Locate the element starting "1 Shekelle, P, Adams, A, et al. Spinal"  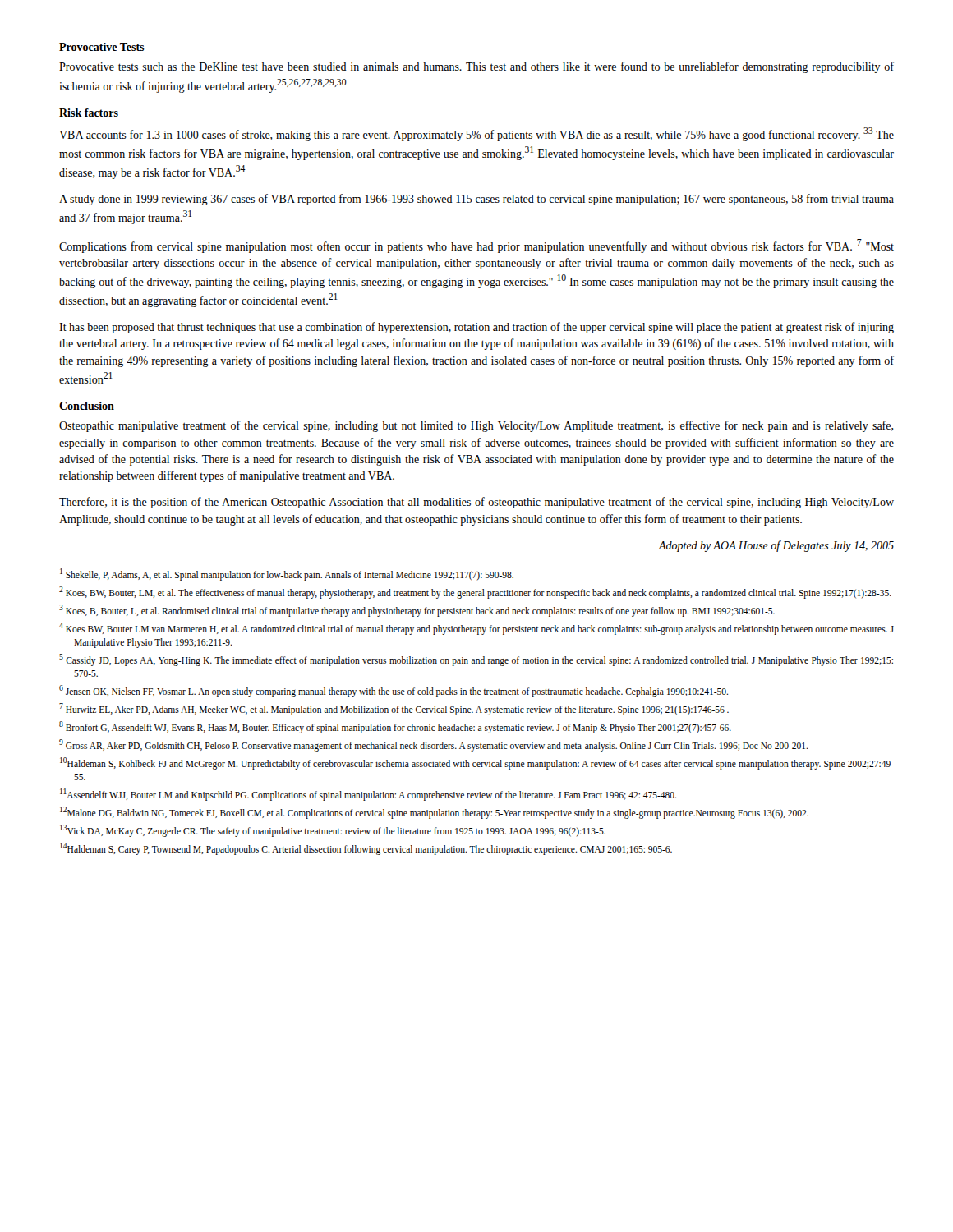287,573
